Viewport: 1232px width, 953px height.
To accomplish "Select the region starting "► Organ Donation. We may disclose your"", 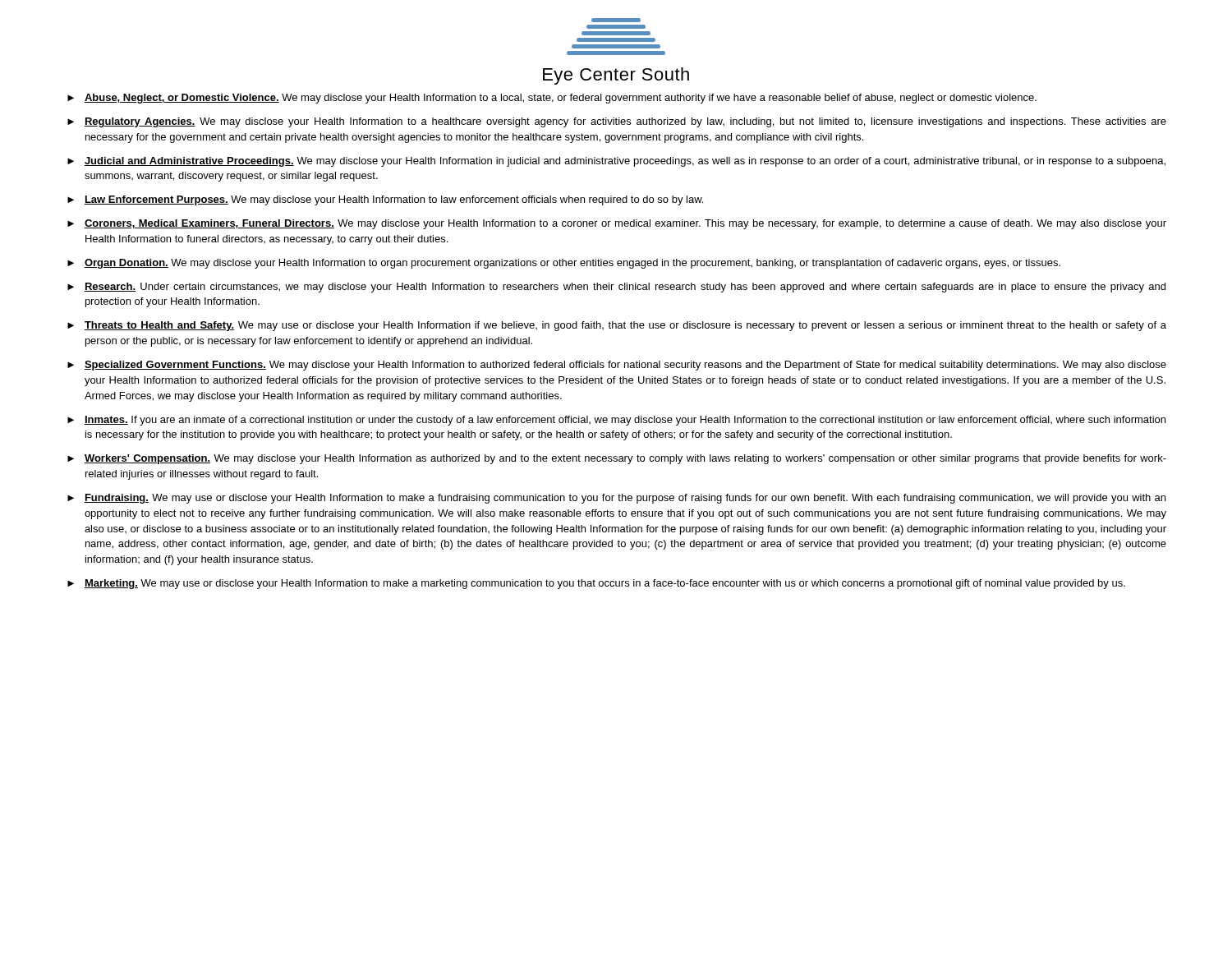I will pos(616,263).
